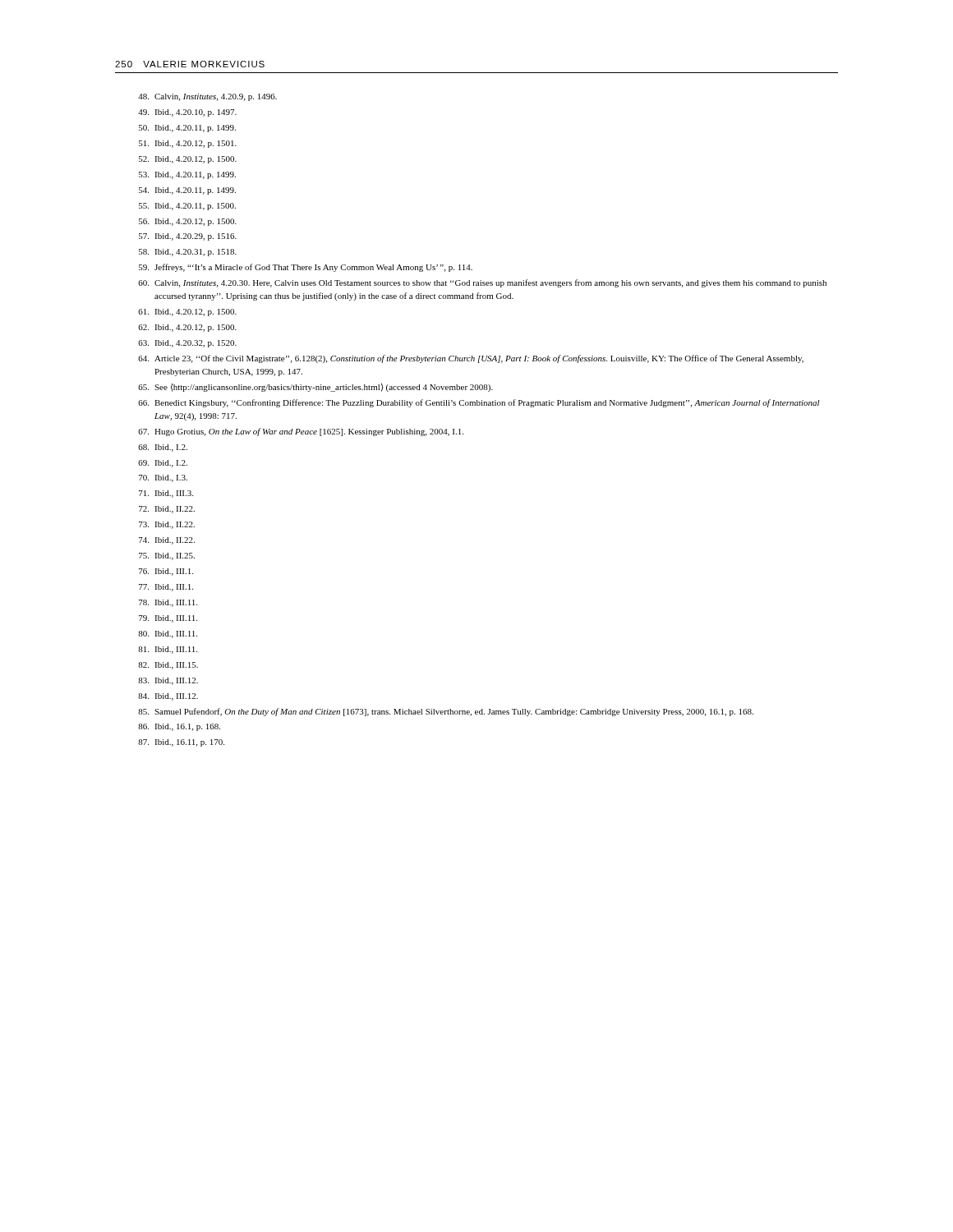Click on the region starting "55. Ibid., 4.20.11, p. 1500."
The width and height of the screenshot is (953, 1232).
point(187,207)
